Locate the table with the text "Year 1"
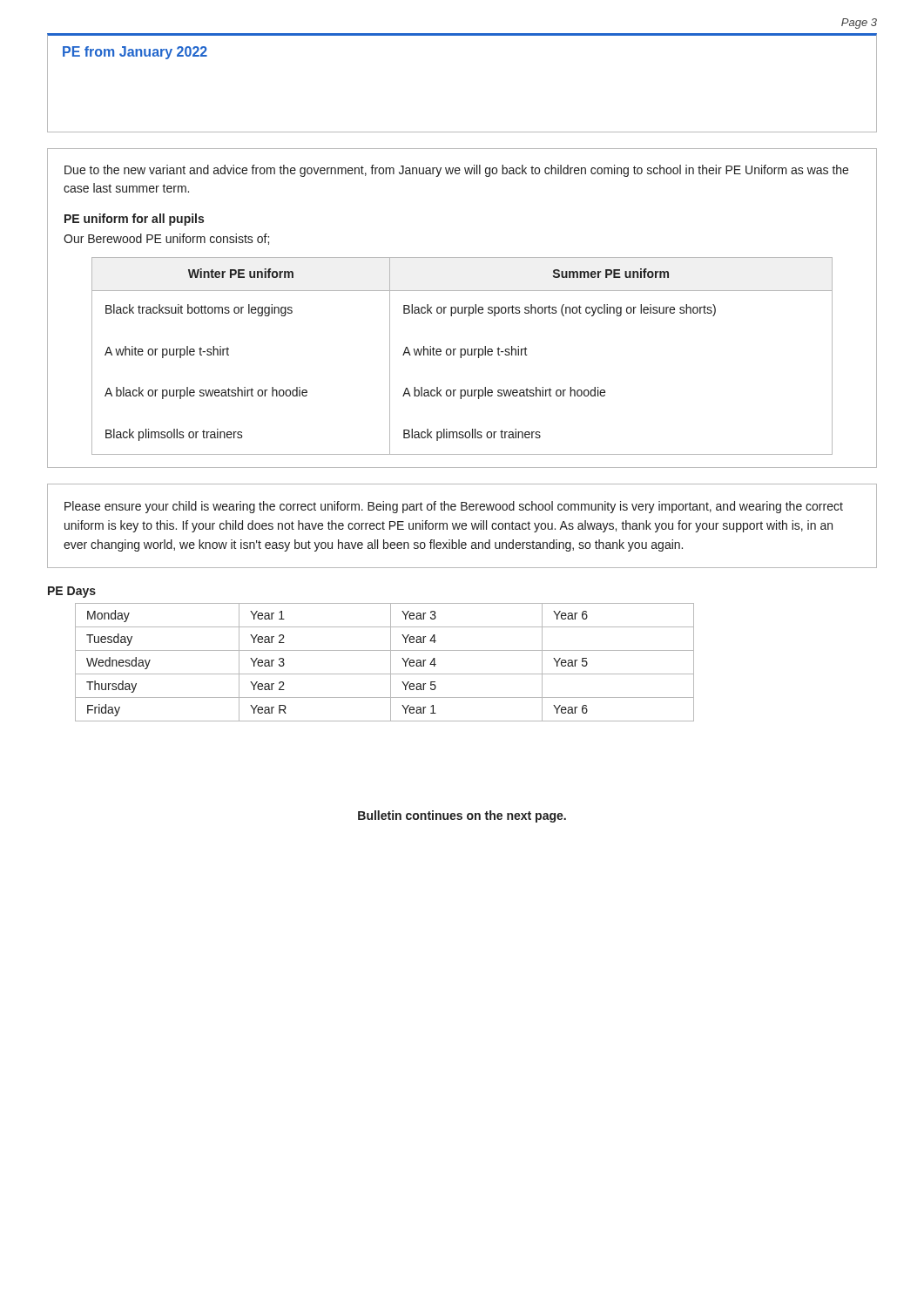The width and height of the screenshot is (924, 1307). click(462, 662)
